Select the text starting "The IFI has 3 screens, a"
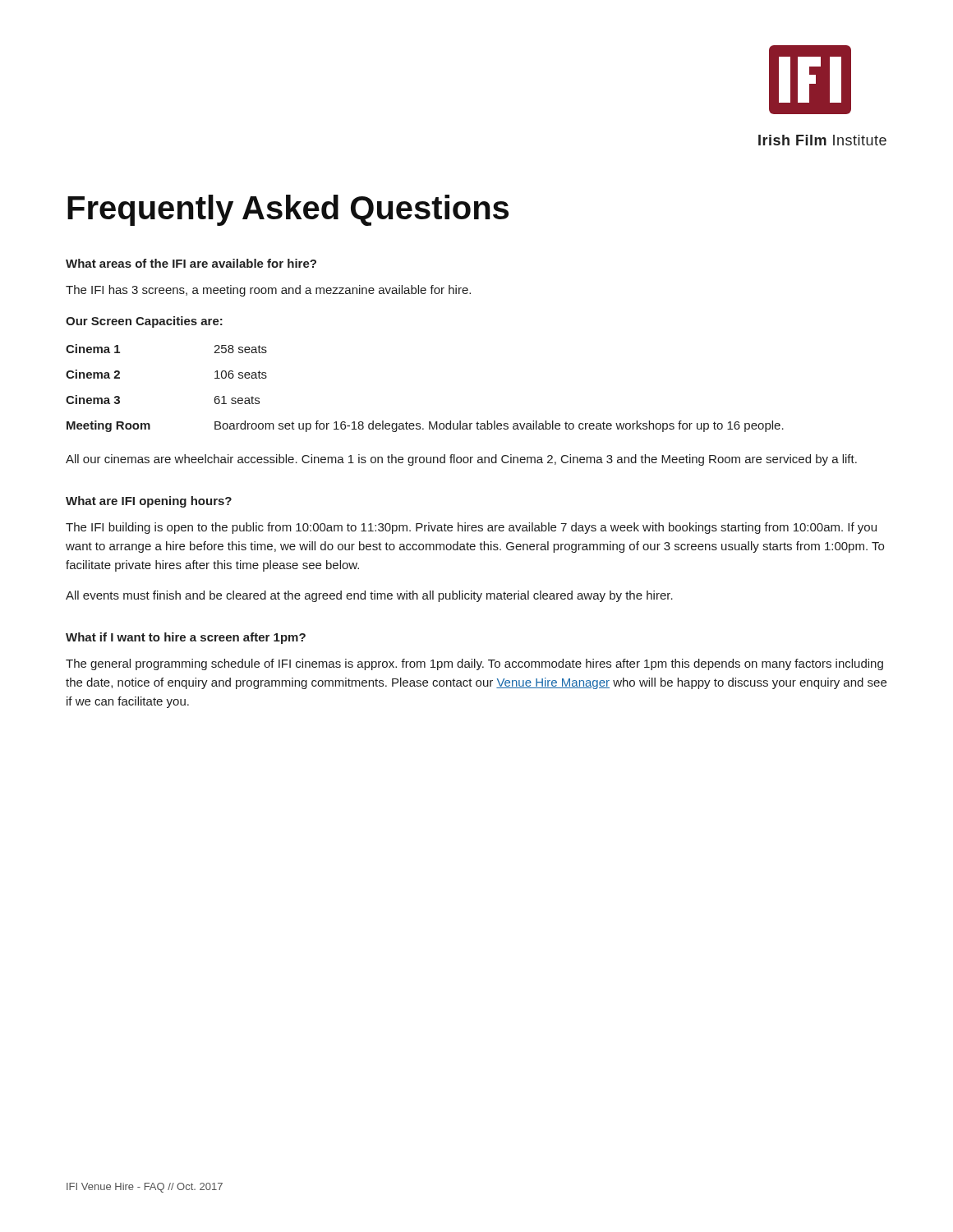The image size is (953, 1232). (269, 290)
